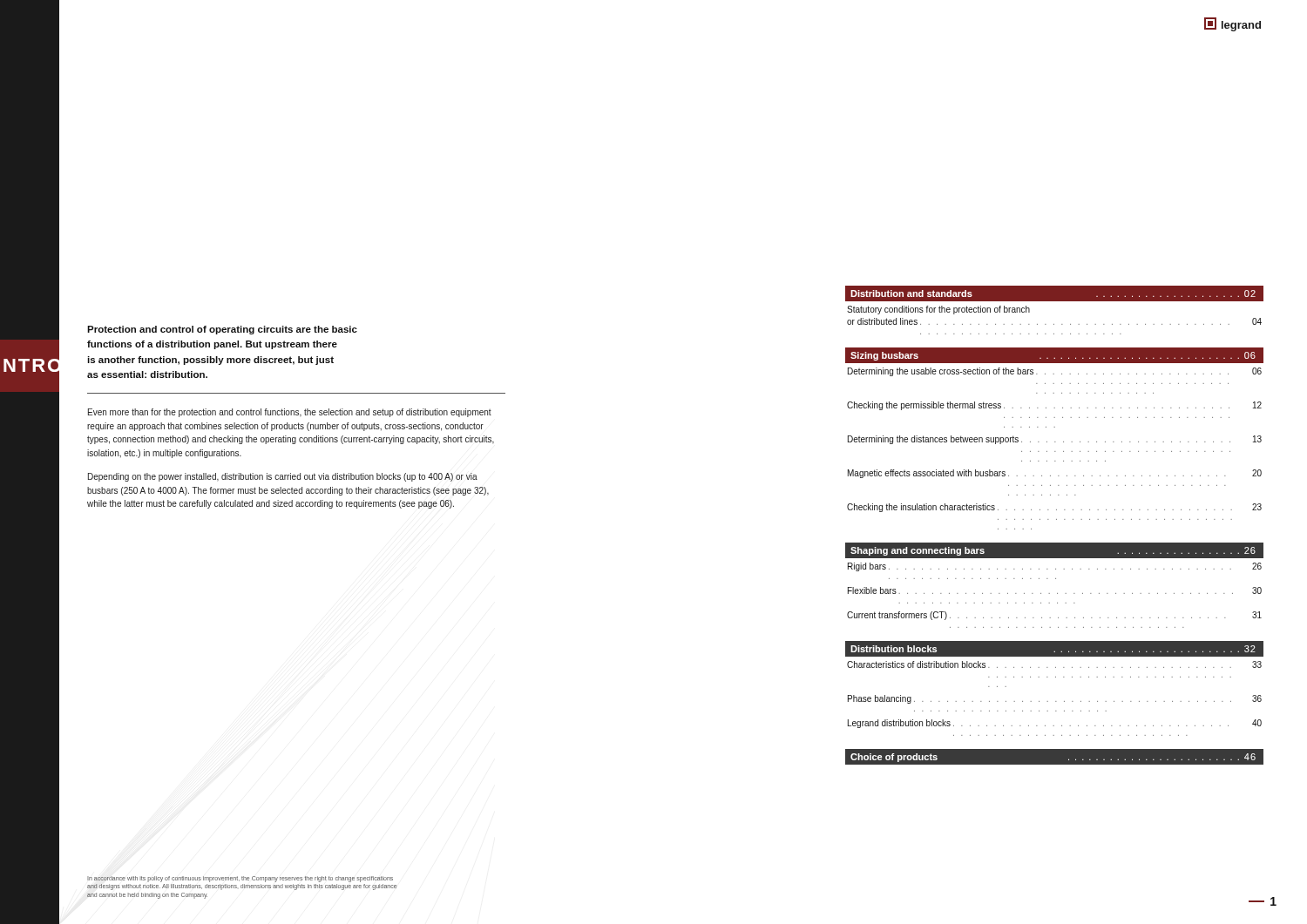1307x924 pixels.
Task: Where is the section header that starts "Choice of products ."?
Action: 1054,757
